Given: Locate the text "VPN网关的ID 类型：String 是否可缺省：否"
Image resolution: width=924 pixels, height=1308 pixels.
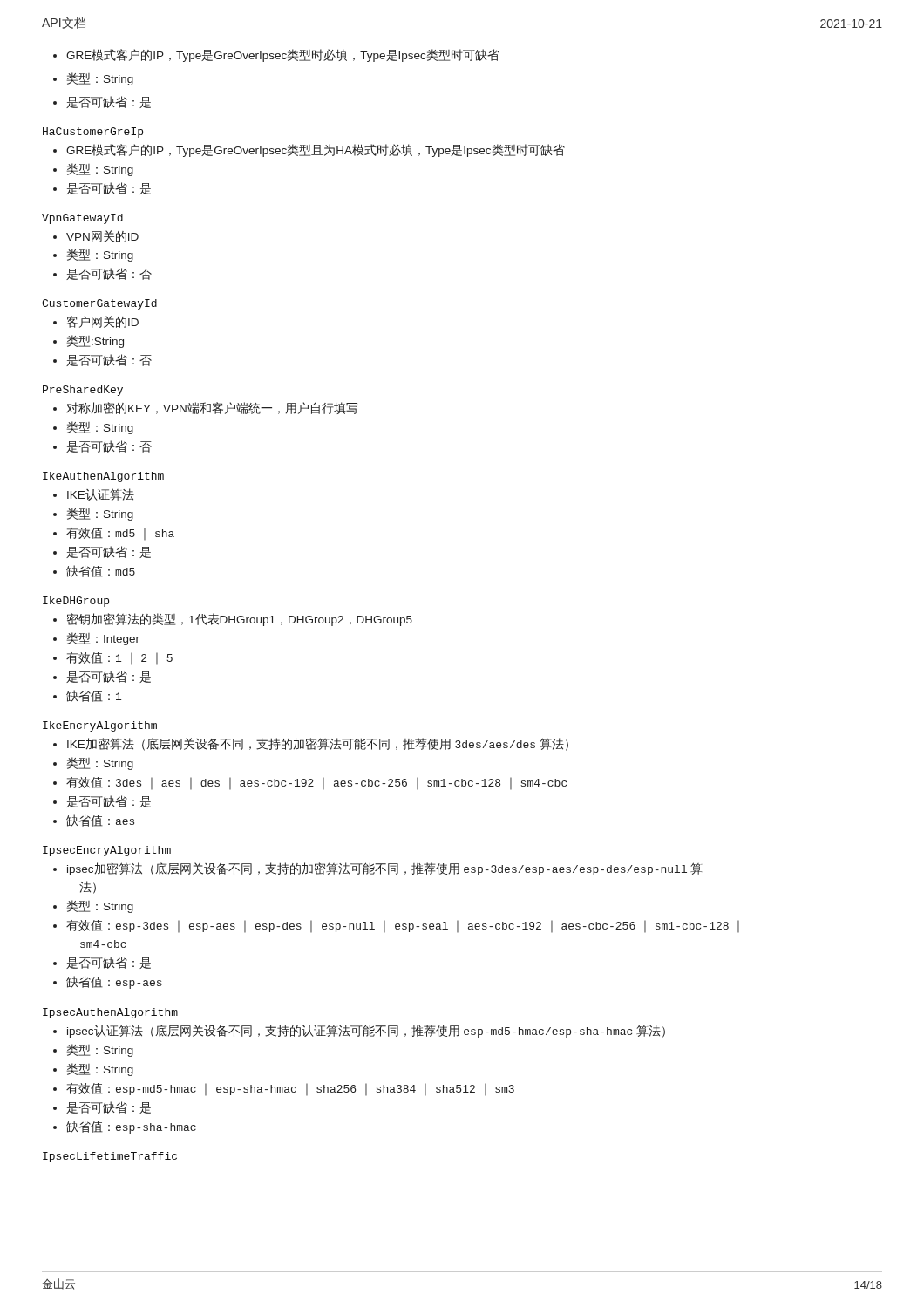Looking at the screenshot, I should pos(96,236).
